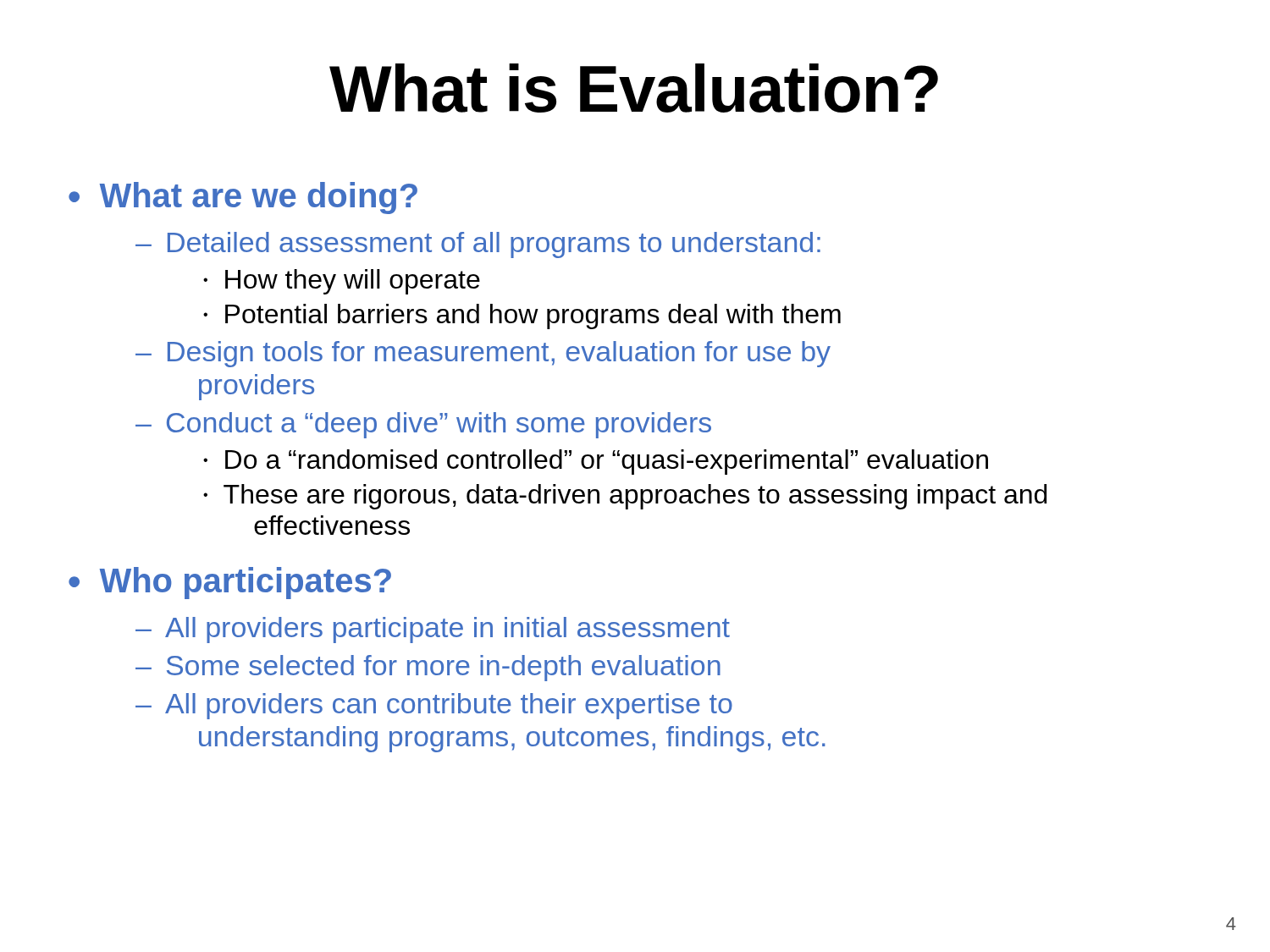Point to "What is Evaluation?"

click(635, 89)
